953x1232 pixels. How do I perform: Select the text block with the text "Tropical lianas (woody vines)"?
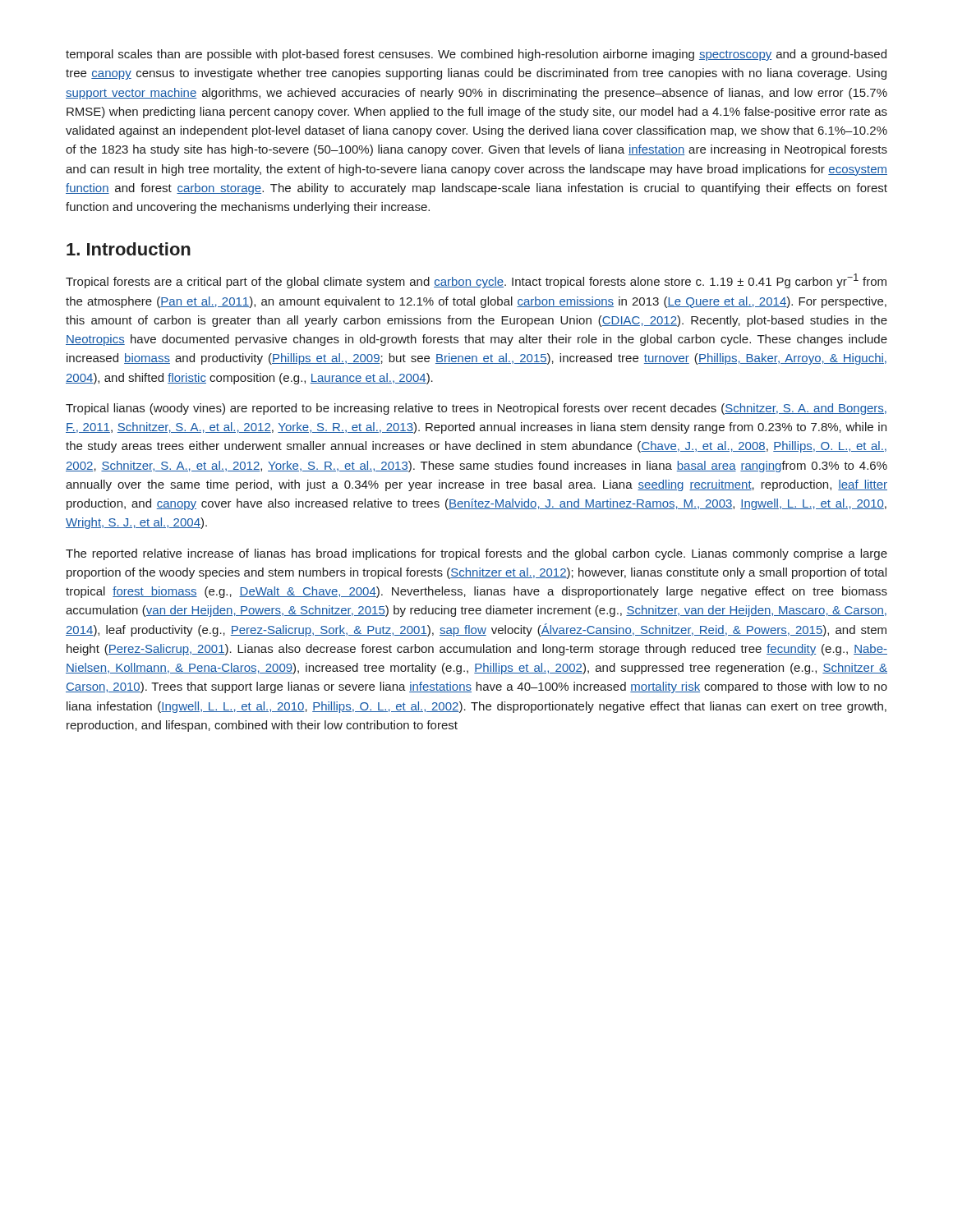[x=476, y=465]
